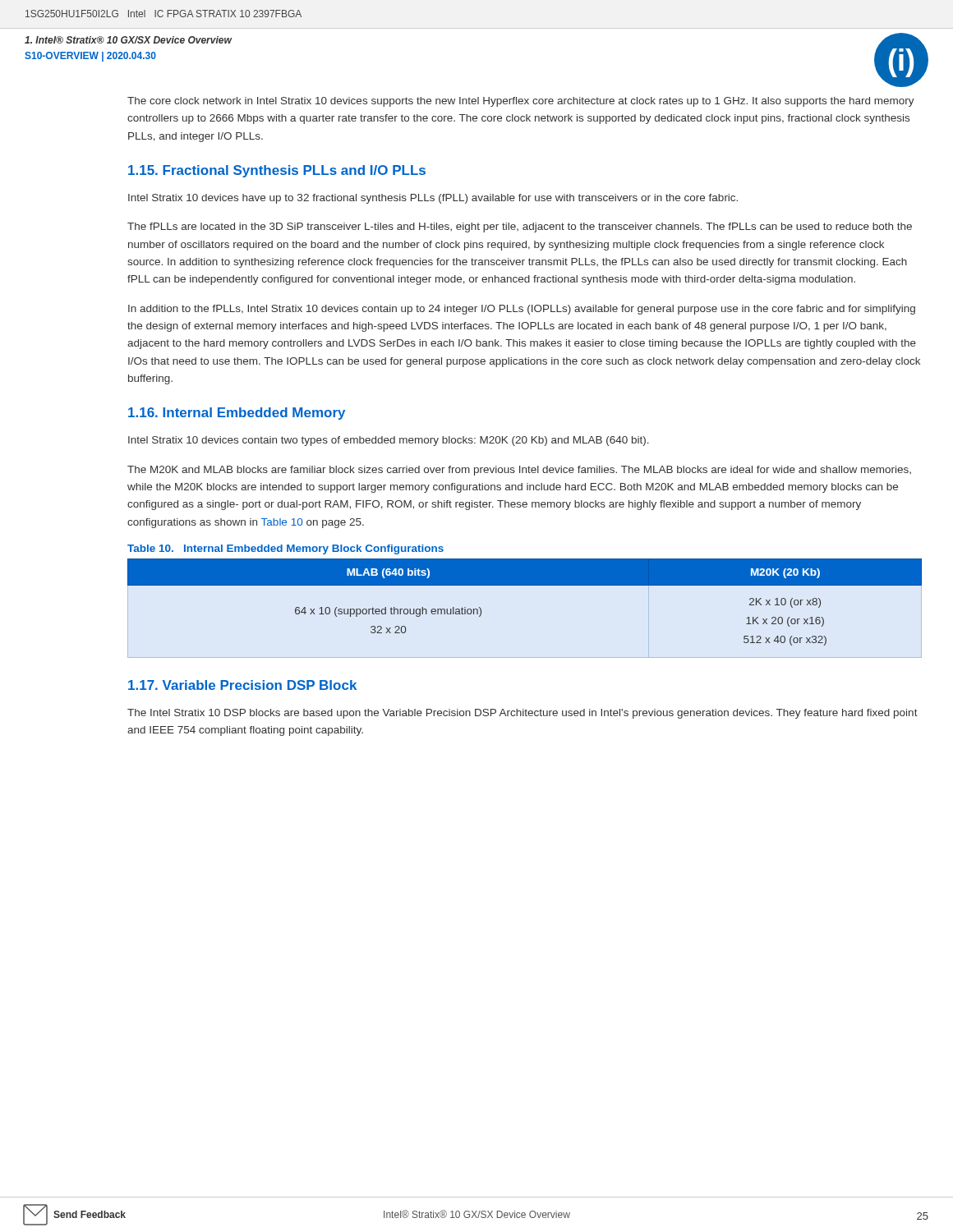The image size is (953, 1232).
Task: Locate the element starting "The Intel Stratix"
Action: coord(522,721)
